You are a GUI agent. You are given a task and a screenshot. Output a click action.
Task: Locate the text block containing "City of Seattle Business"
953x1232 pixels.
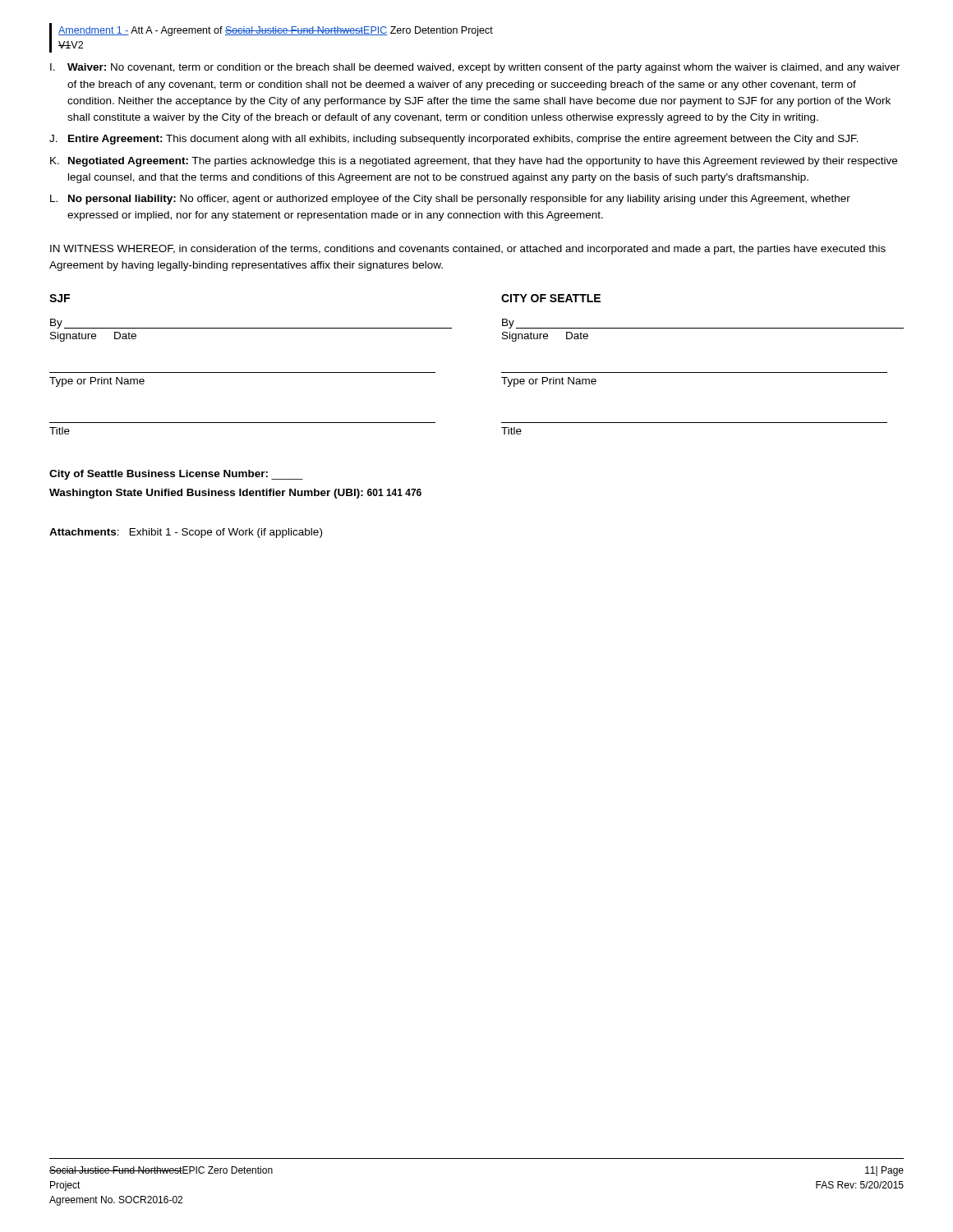click(235, 483)
